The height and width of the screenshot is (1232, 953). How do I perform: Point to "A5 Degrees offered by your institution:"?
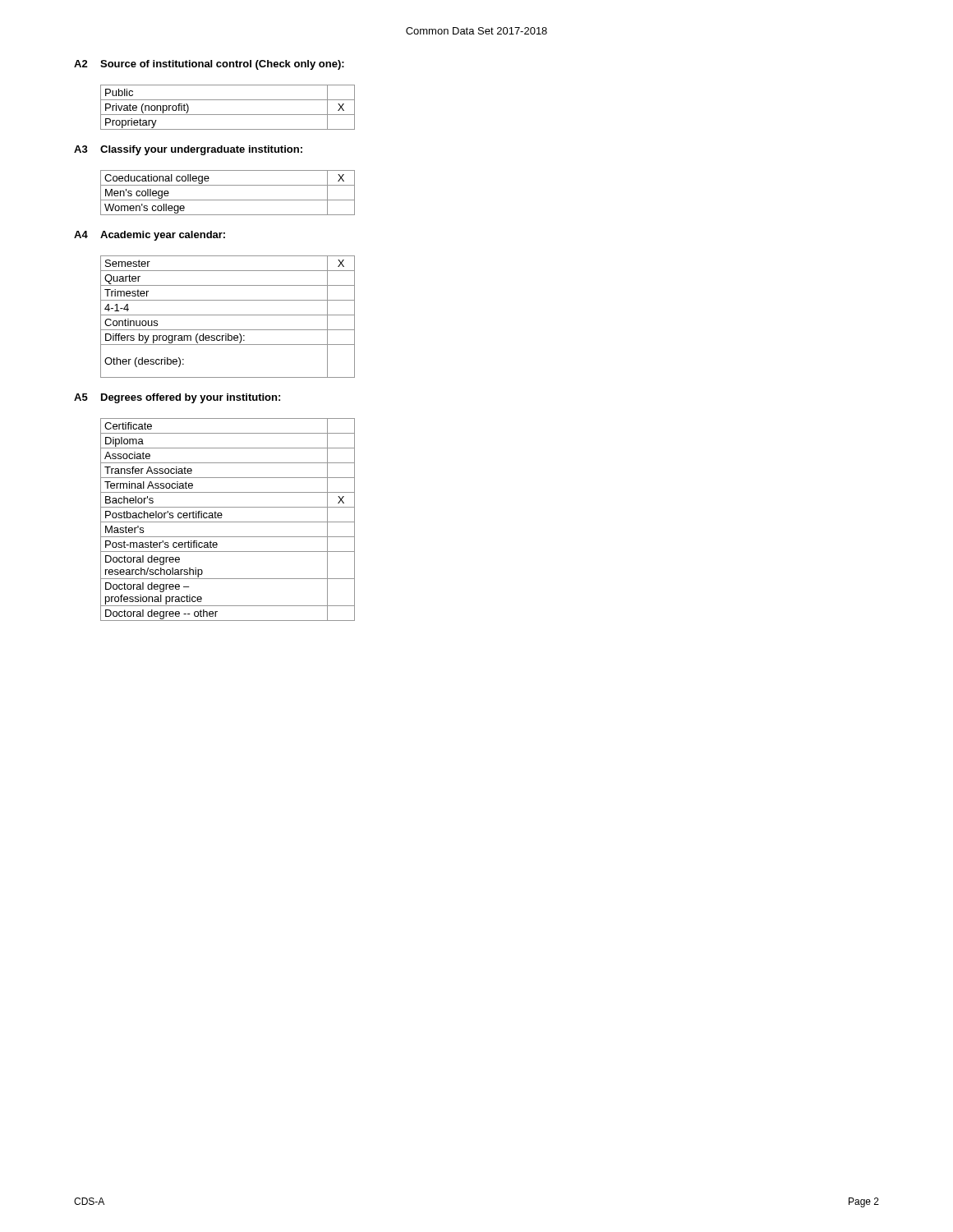[x=177, y=398]
